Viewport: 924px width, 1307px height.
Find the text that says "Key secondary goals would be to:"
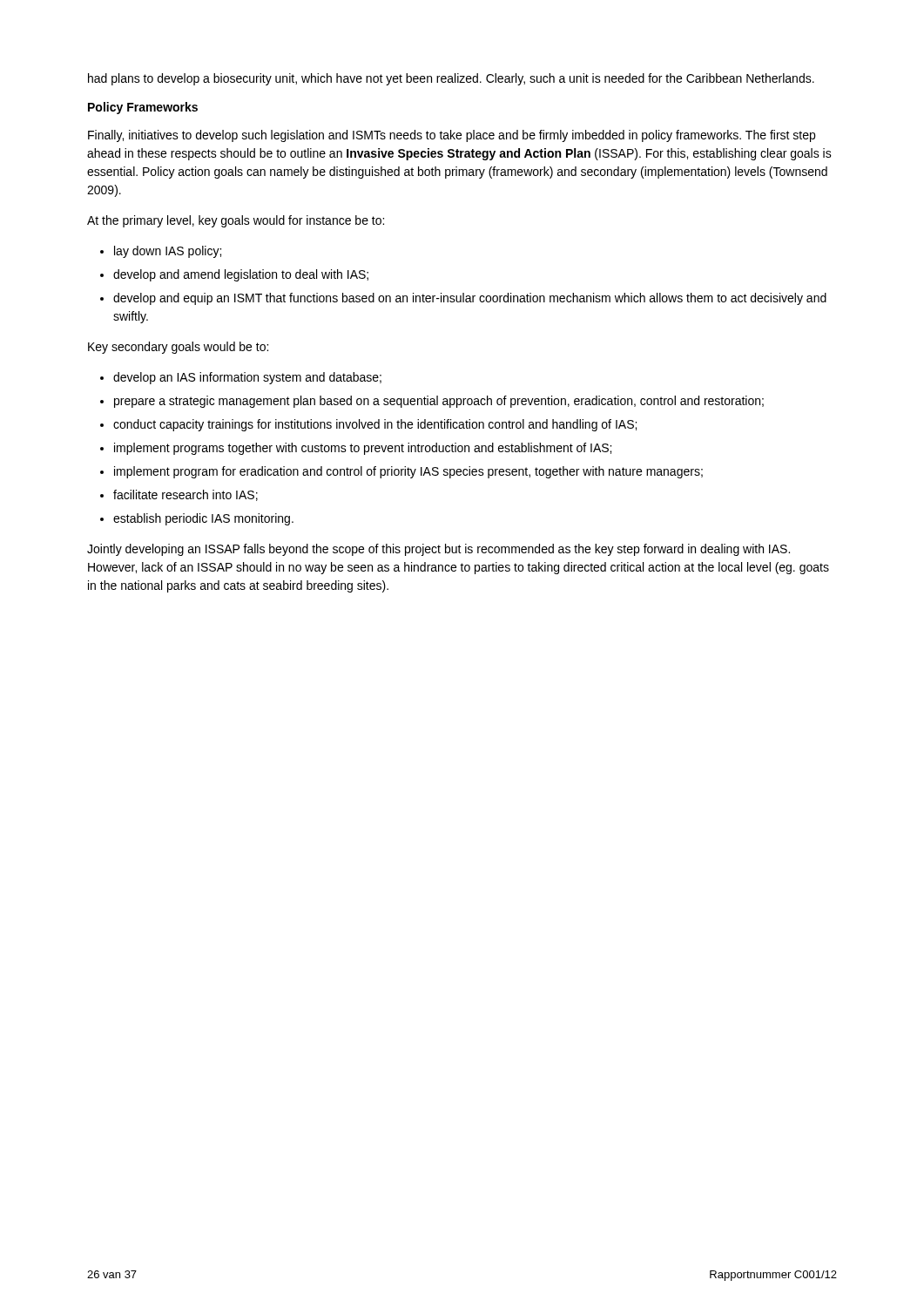pos(178,347)
